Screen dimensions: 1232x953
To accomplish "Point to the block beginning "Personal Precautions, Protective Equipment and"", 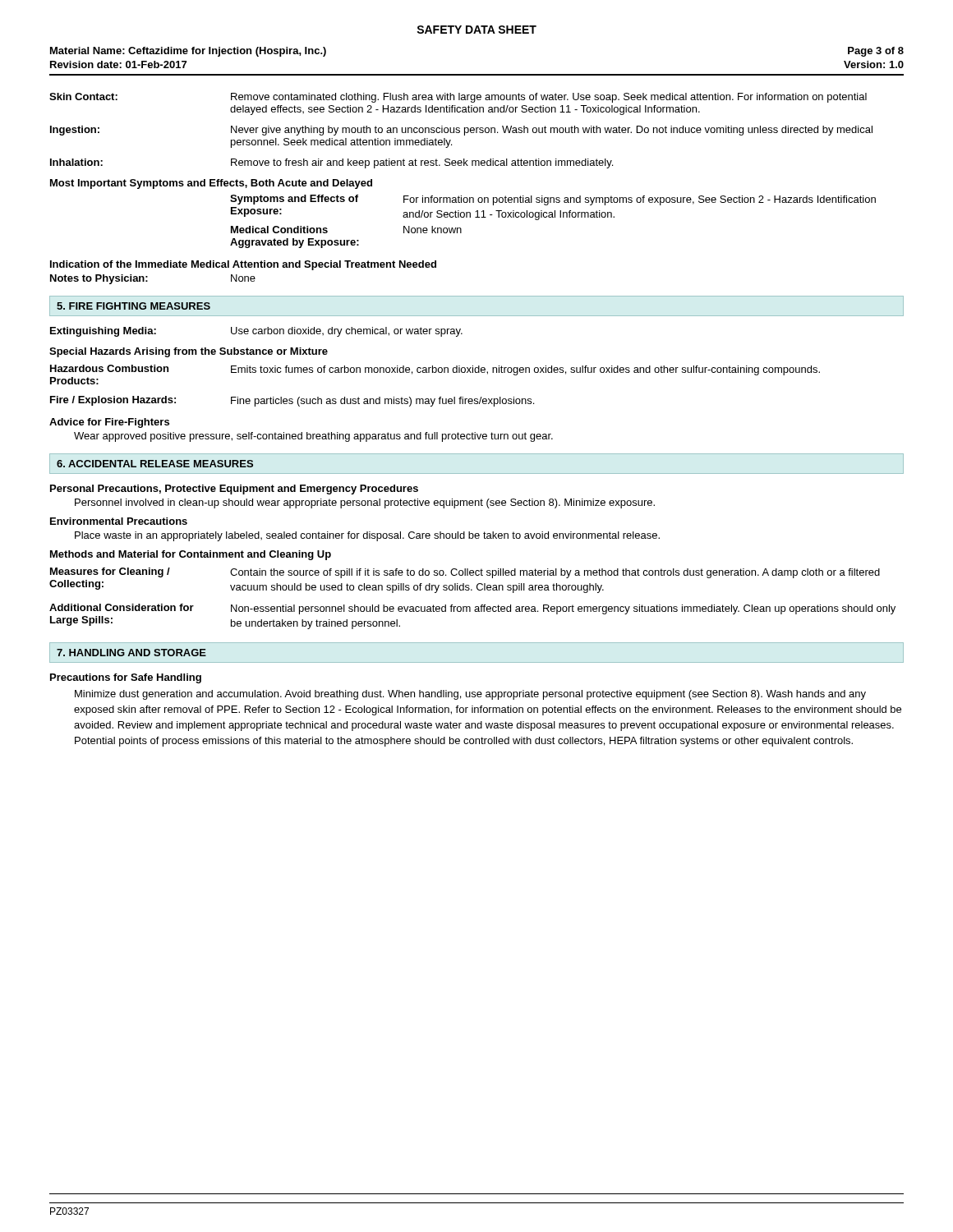I will click(476, 495).
